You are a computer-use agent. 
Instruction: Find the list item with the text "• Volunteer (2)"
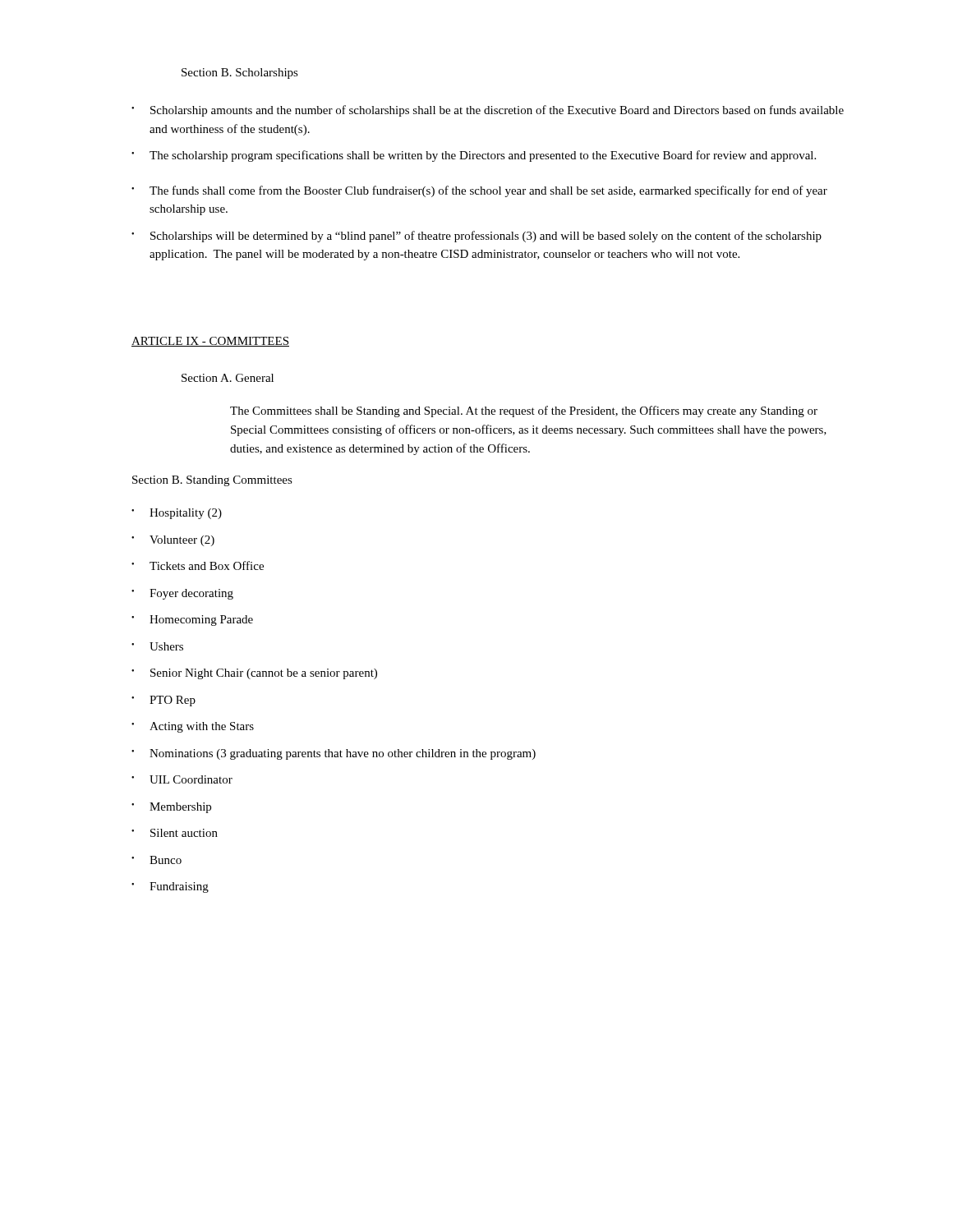(173, 541)
